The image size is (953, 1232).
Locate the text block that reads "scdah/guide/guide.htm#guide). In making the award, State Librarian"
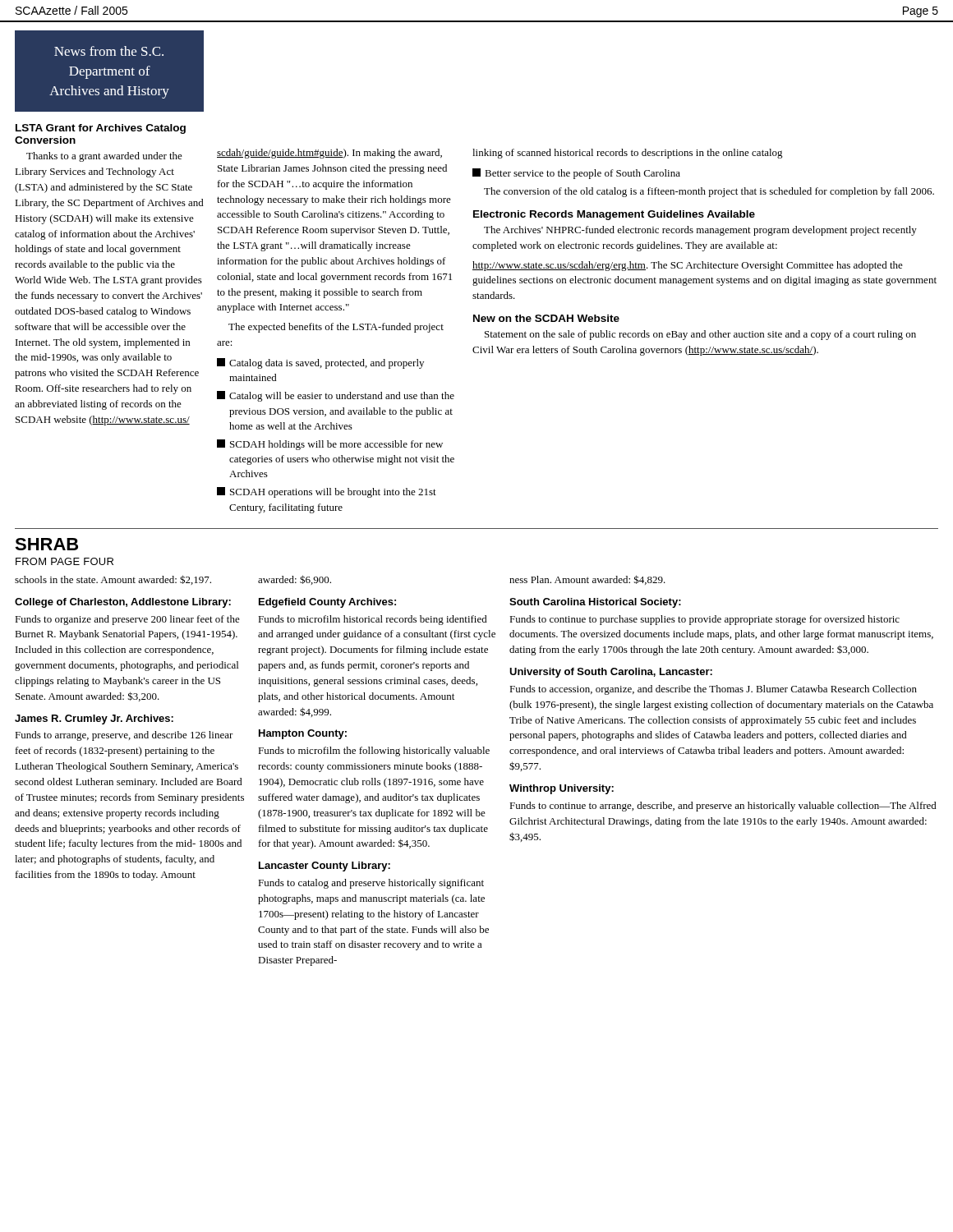click(x=338, y=248)
